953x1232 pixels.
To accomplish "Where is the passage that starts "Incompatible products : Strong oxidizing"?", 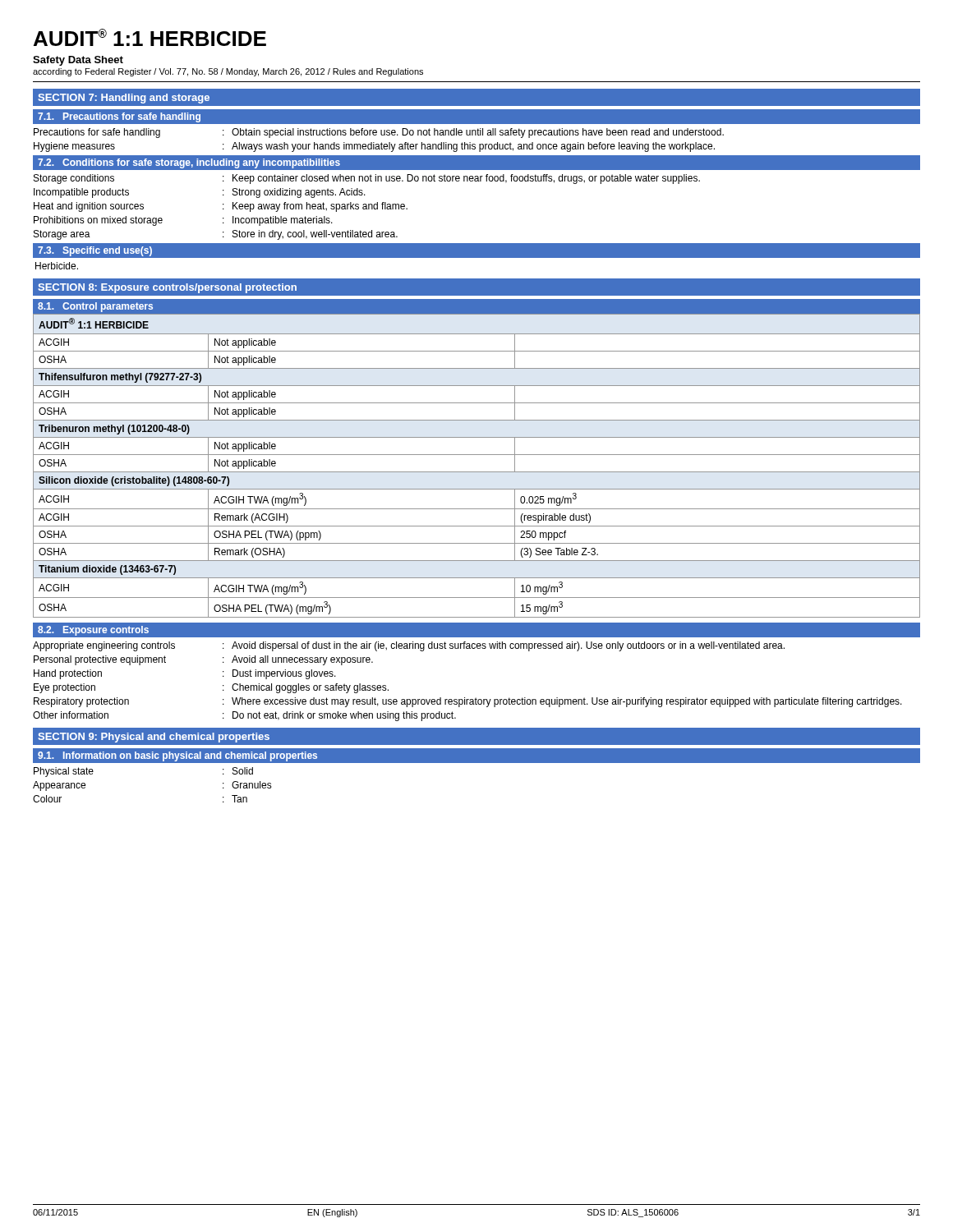I will pos(476,192).
